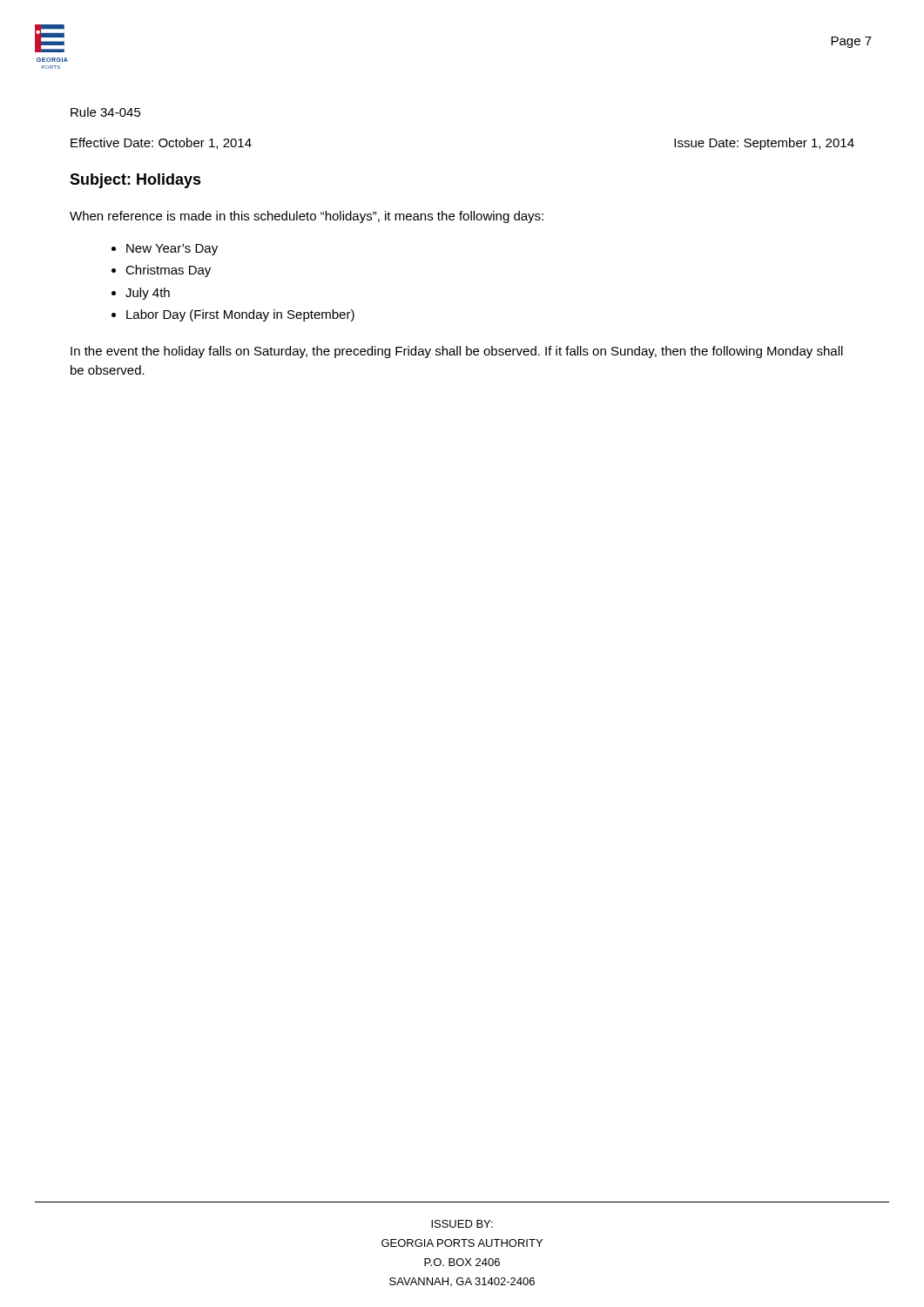
Task: Navigate to the region starting "Rule 34-045"
Action: (105, 112)
